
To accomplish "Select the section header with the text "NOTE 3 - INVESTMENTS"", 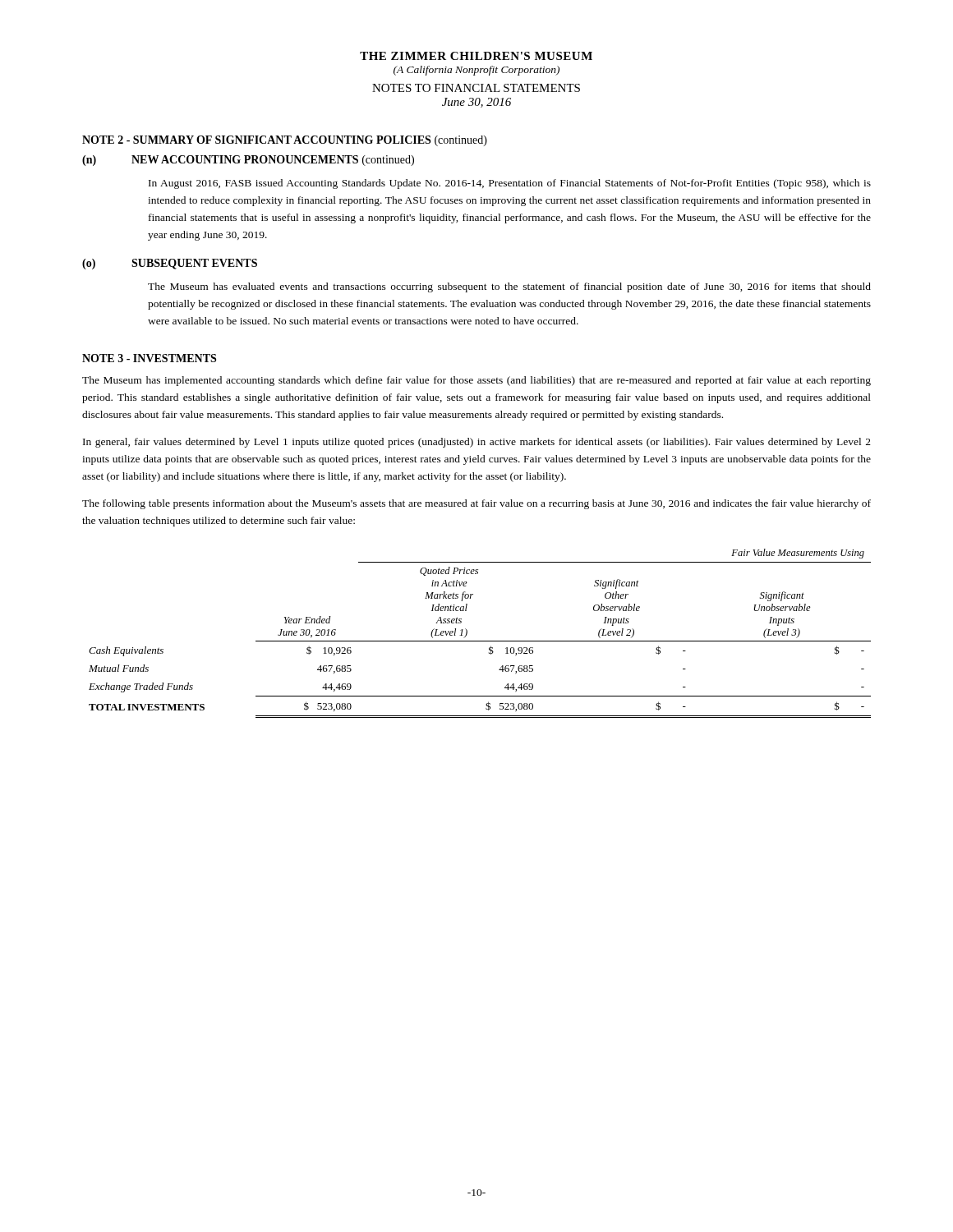I will pos(149,359).
